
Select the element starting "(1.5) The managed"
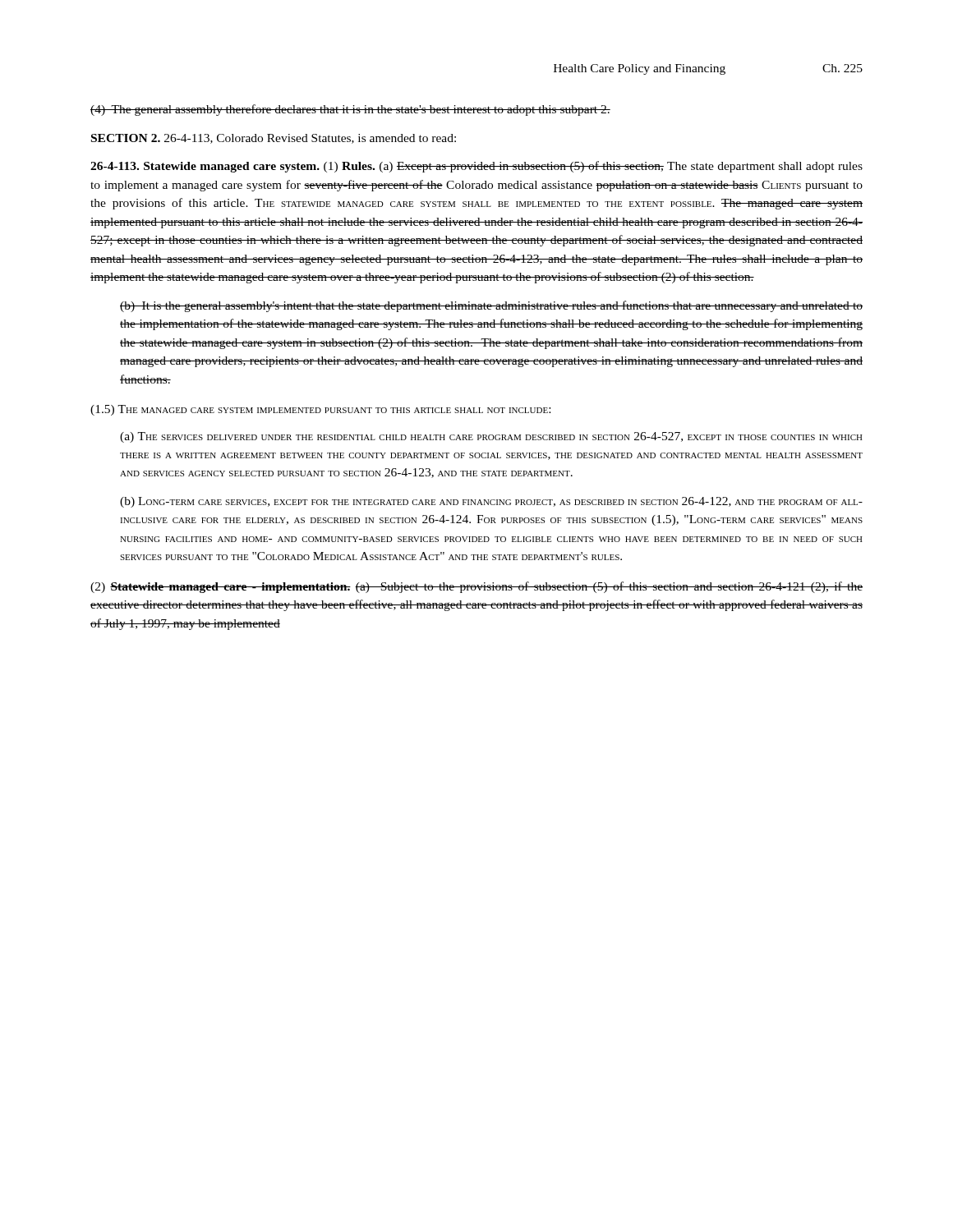click(321, 409)
